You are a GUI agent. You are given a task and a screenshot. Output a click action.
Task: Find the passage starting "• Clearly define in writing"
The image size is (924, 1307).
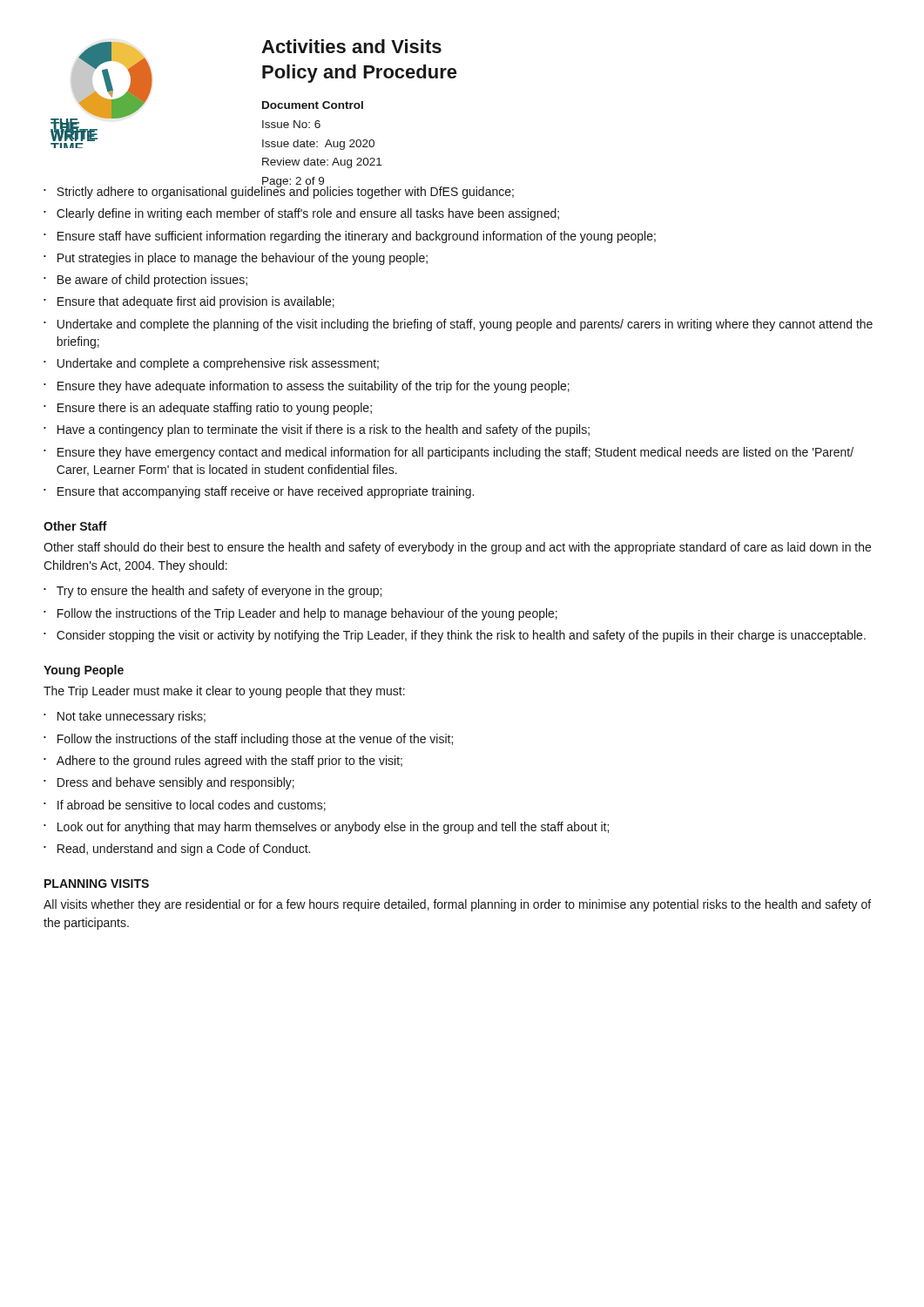point(462,214)
